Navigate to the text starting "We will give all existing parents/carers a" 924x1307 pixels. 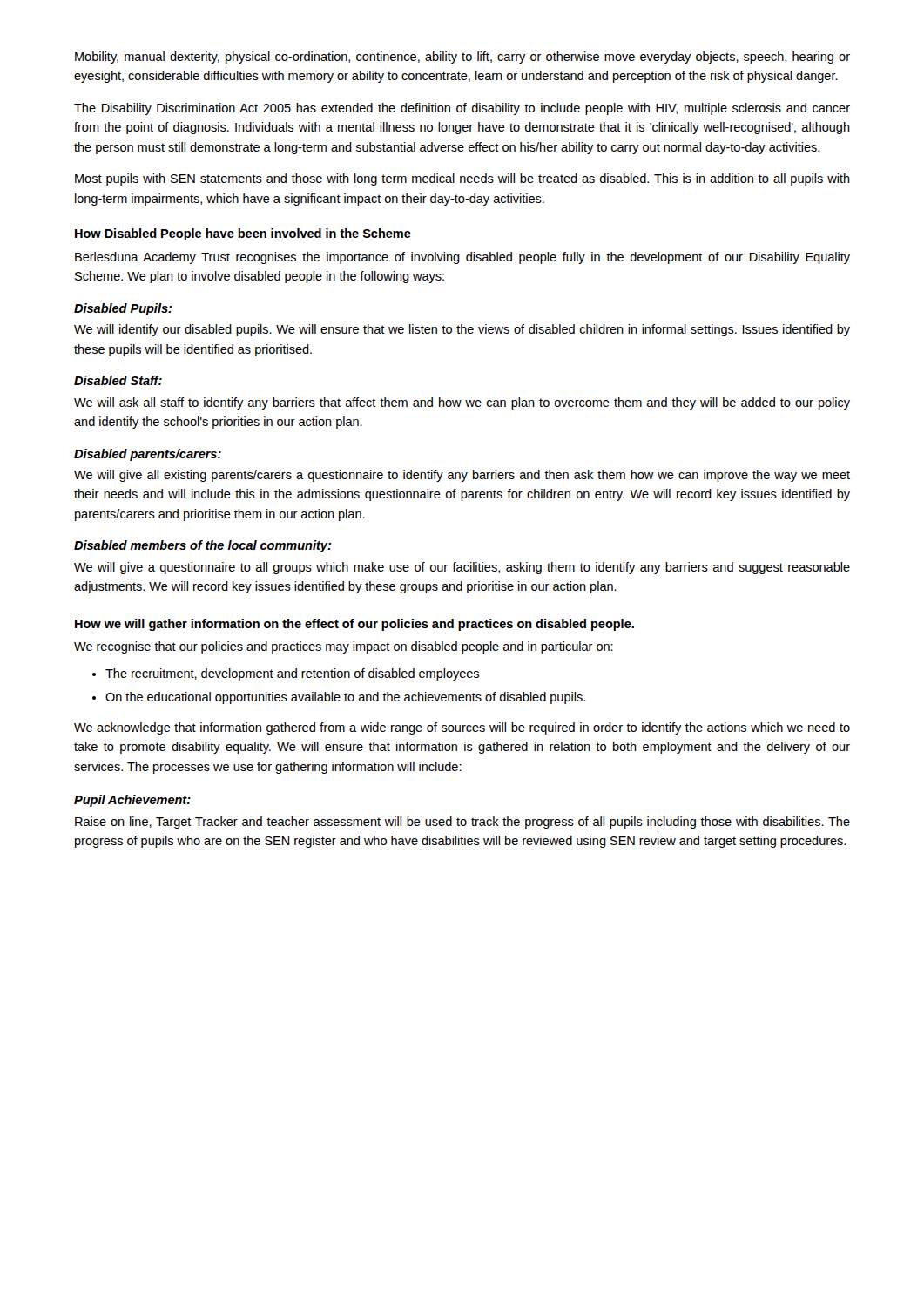(x=462, y=494)
